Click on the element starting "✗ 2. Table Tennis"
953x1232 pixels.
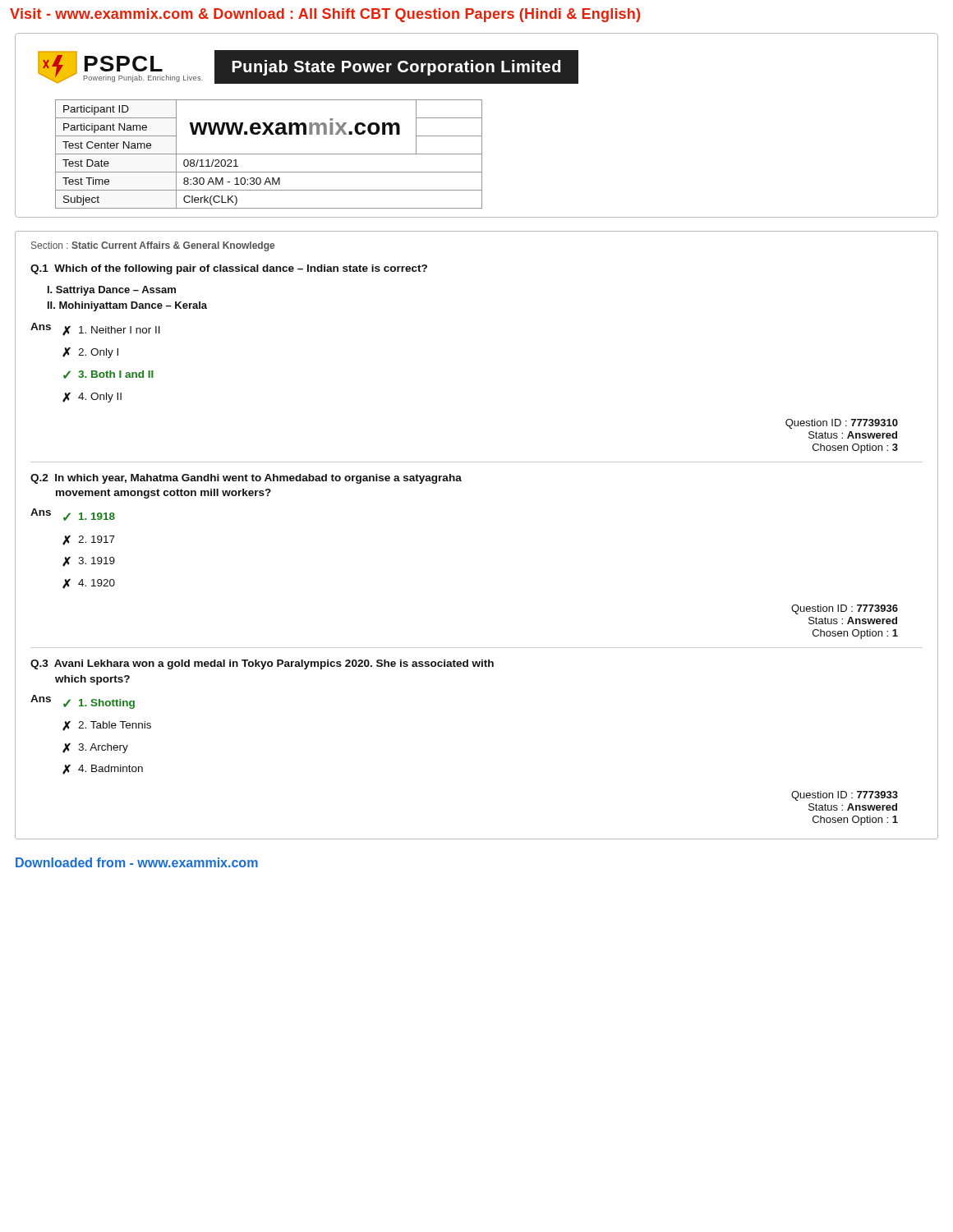tap(107, 726)
